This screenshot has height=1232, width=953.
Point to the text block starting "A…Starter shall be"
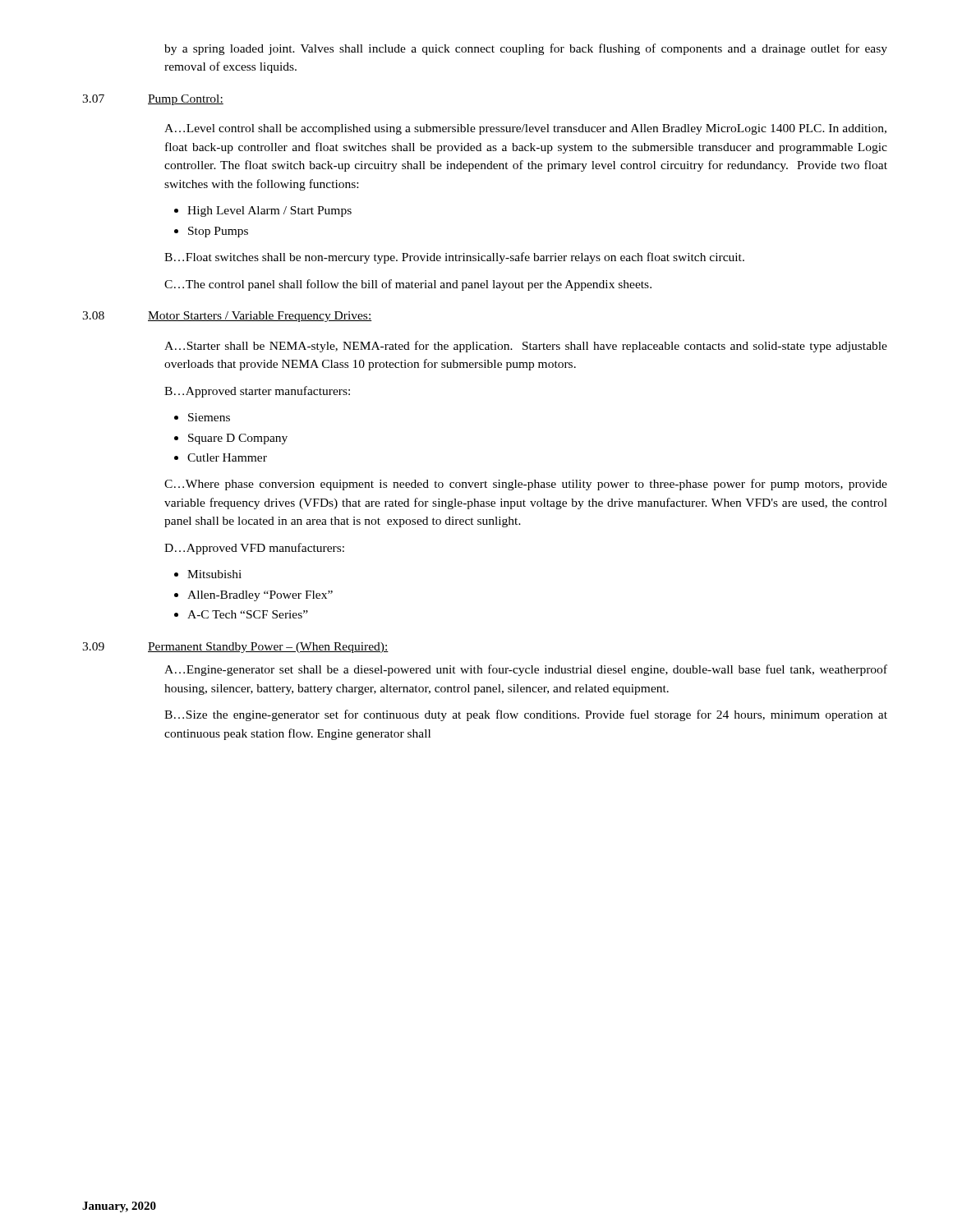[526, 355]
